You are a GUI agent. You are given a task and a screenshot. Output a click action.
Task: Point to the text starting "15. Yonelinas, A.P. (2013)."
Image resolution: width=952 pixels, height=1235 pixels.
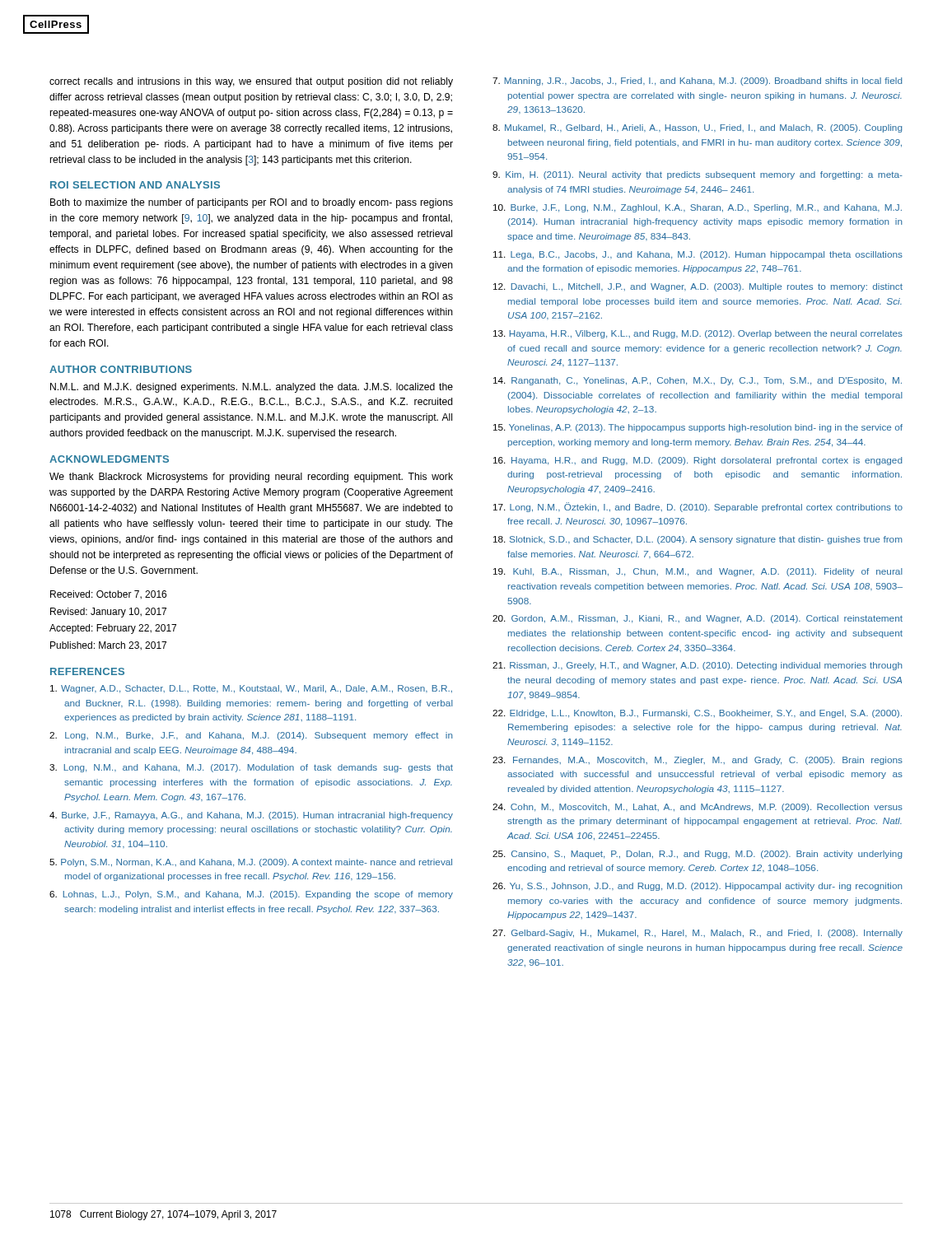pyautogui.click(x=698, y=435)
